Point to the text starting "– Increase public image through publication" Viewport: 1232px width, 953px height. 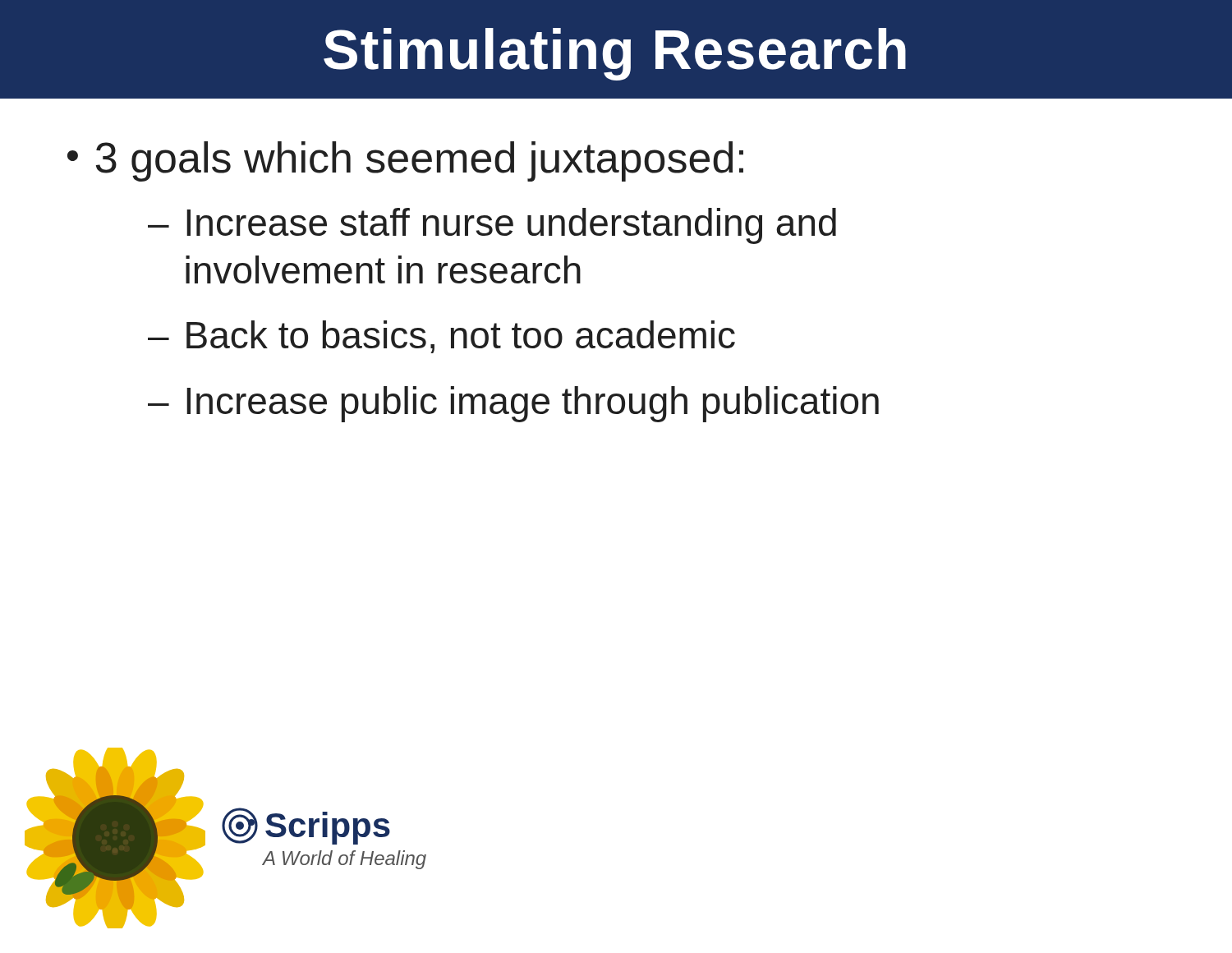pyautogui.click(x=514, y=401)
